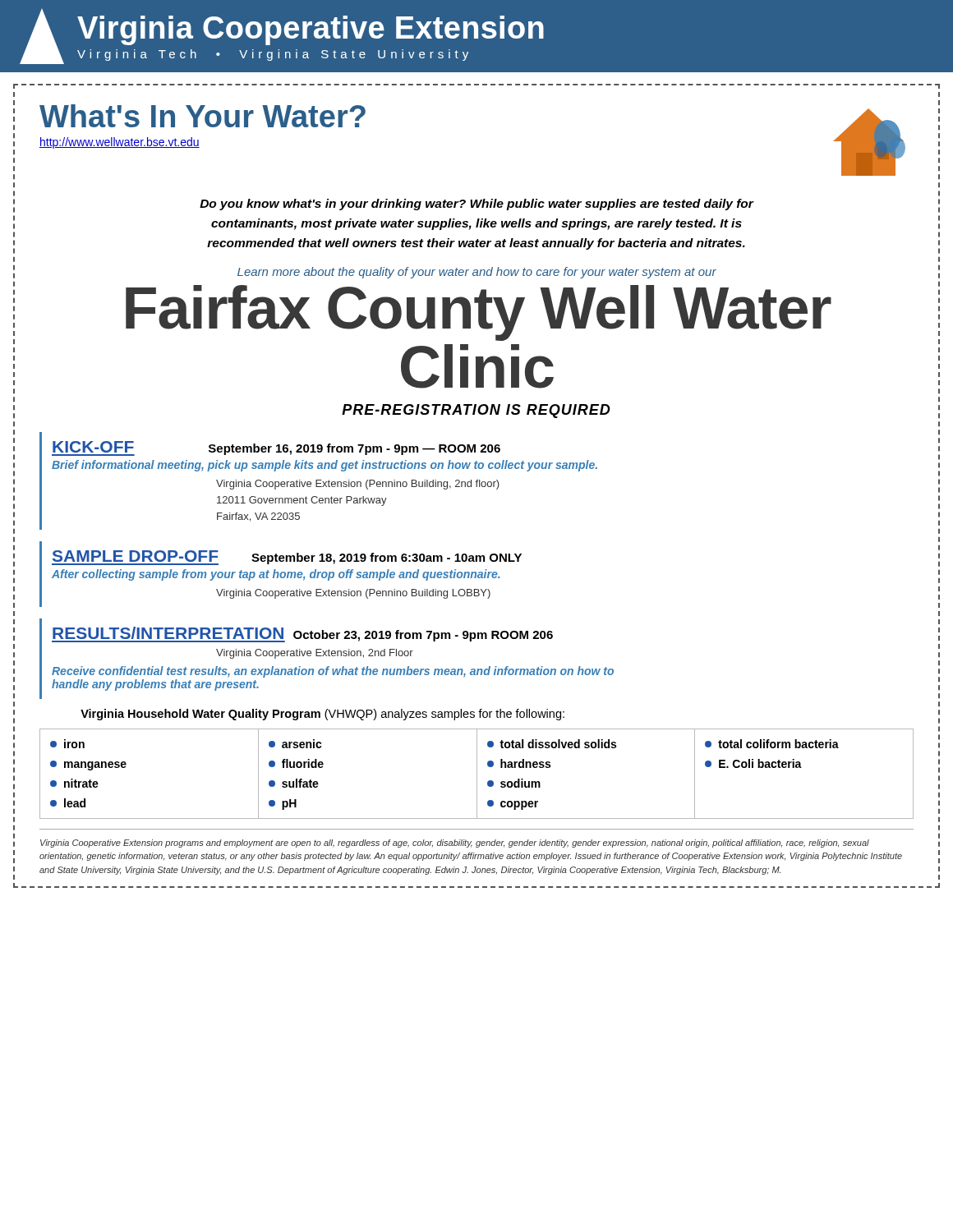Point to the passage starting "Virginia Cooperative Extension (Pennino Building LOBBY)"
Viewport: 953px width, 1232px height.
coord(353,593)
